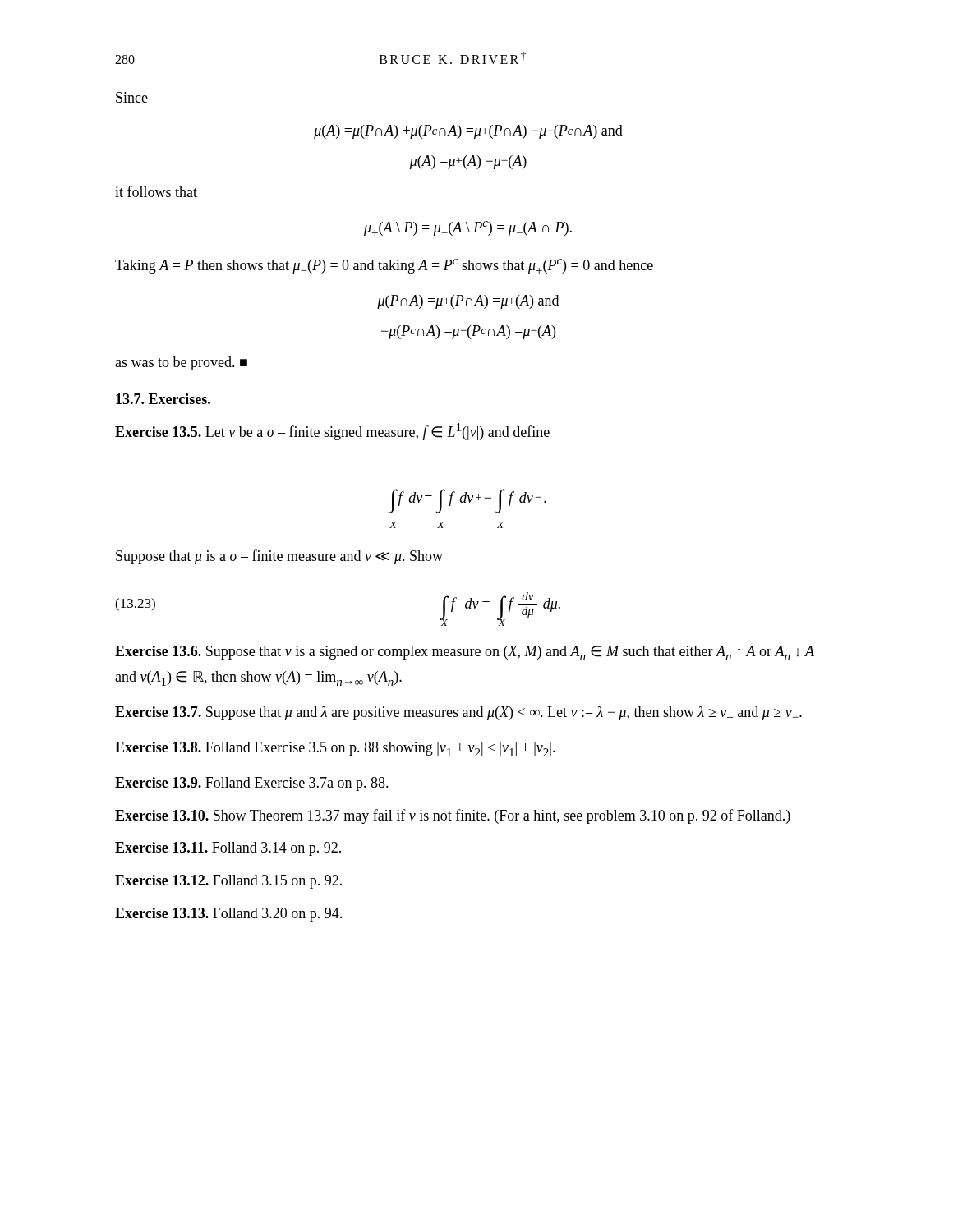This screenshot has height=1232, width=953.
Task: Click on the block starting "(13.23) ∫ X f dν = ∫ X"
Action: point(468,604)
